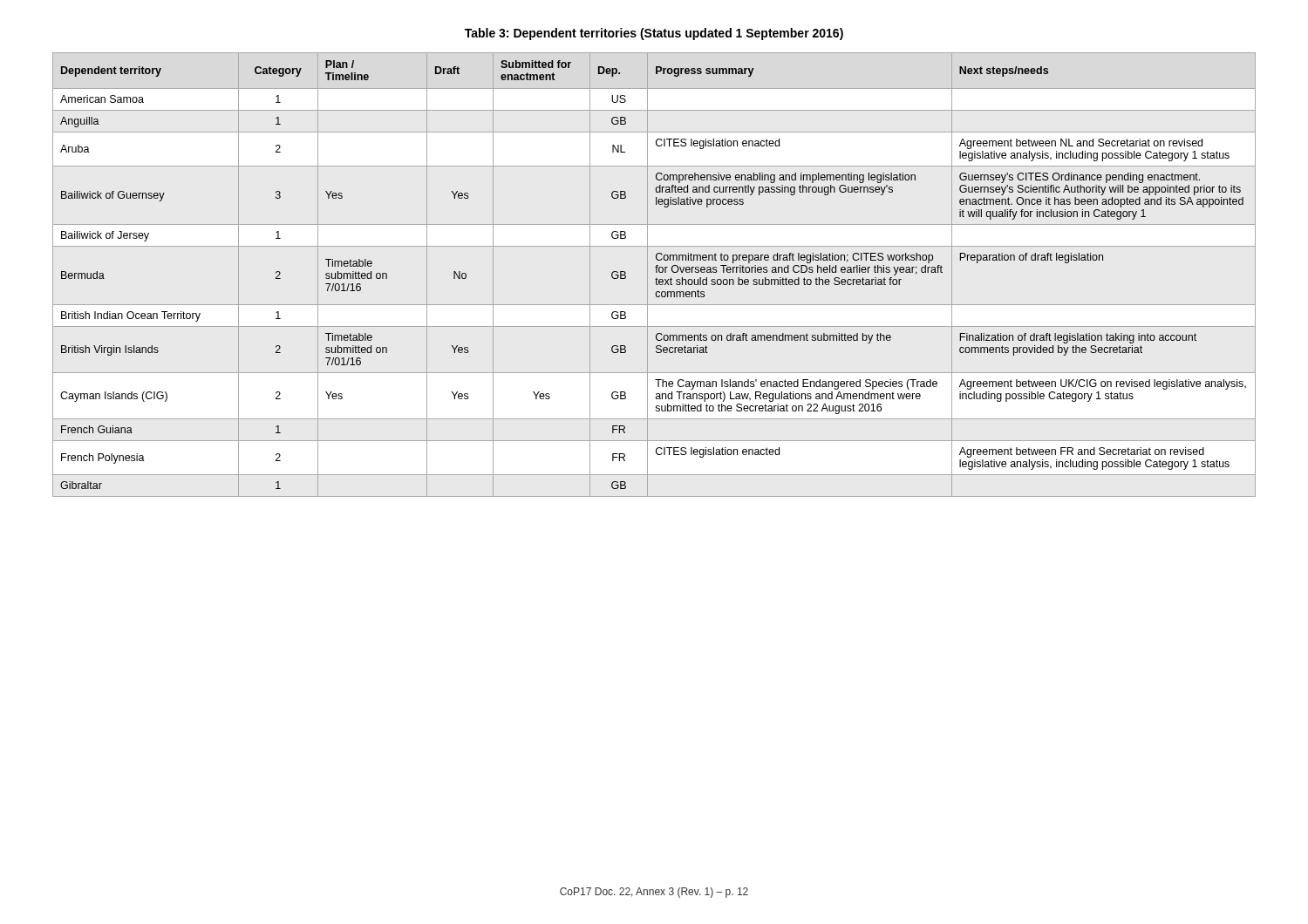Click the title that begins "Table 3: Dependent territories (Status updated"
Image resolution: width=1308 pixels, height=924 pixels.
coord(654,33)
